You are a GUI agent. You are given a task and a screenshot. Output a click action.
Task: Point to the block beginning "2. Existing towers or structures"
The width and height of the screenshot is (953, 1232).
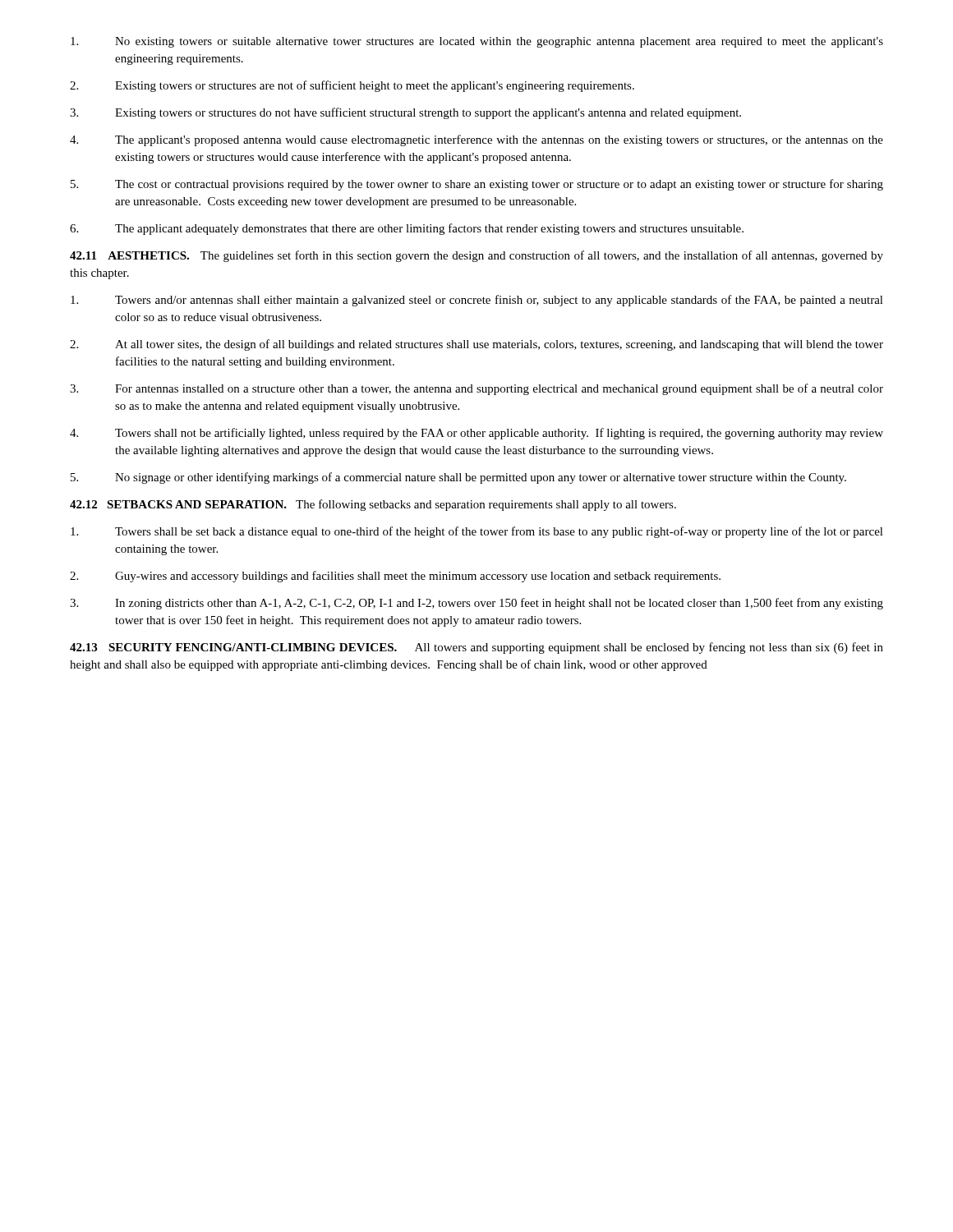476,86
